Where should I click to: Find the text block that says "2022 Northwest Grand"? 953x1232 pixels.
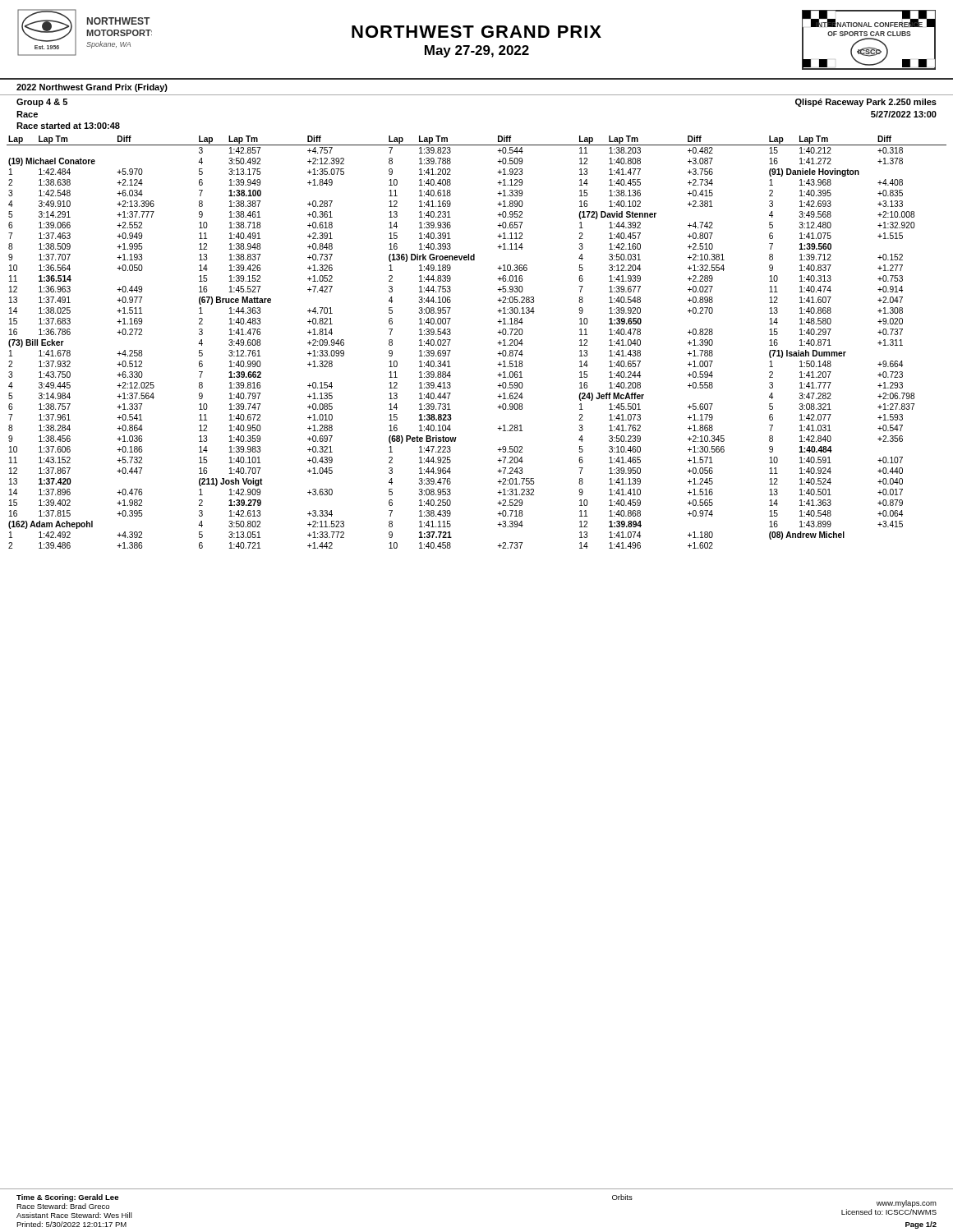pyautogui.click(x=92, y=87)
